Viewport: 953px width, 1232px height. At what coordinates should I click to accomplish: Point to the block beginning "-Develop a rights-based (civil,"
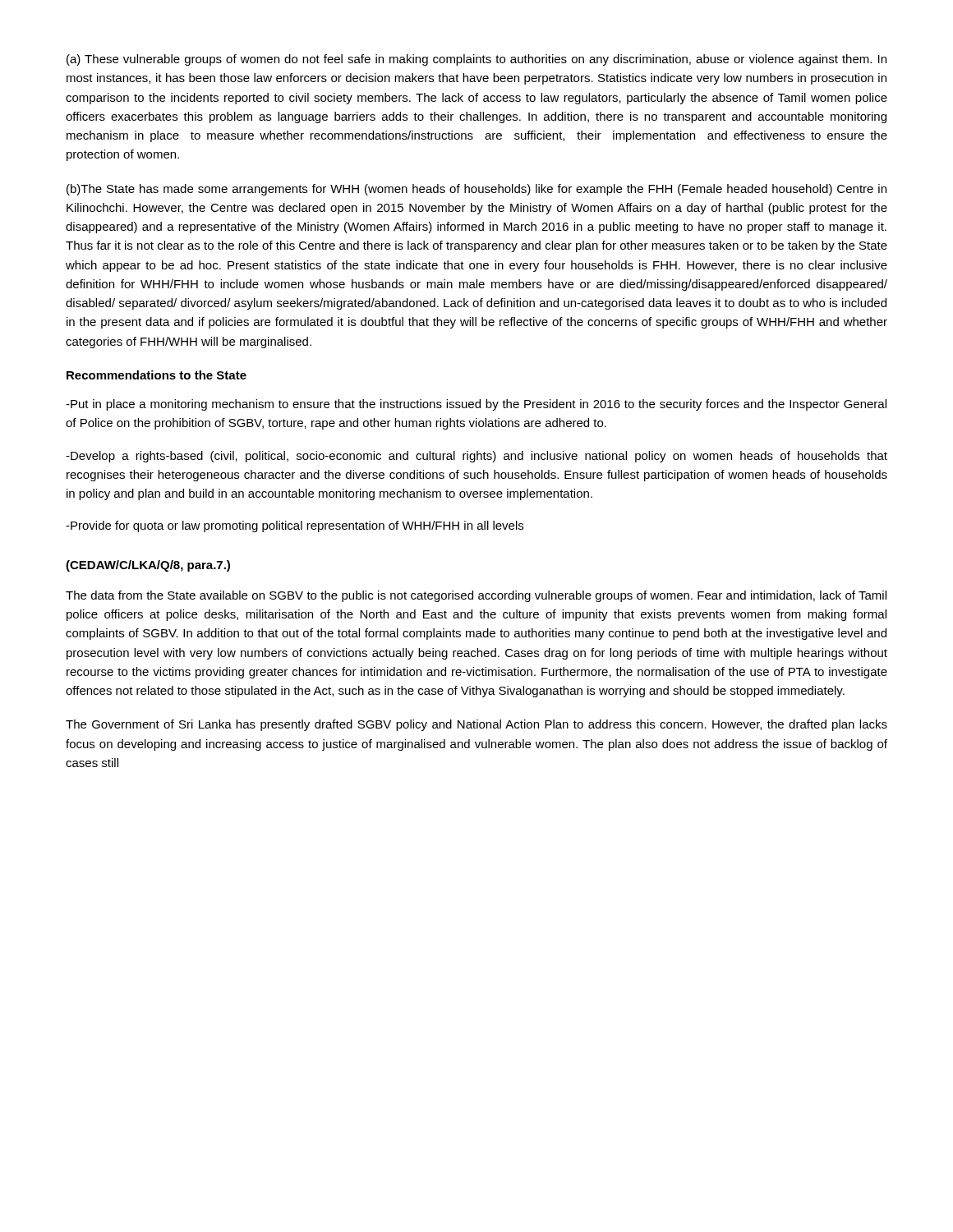click(476, 474)
